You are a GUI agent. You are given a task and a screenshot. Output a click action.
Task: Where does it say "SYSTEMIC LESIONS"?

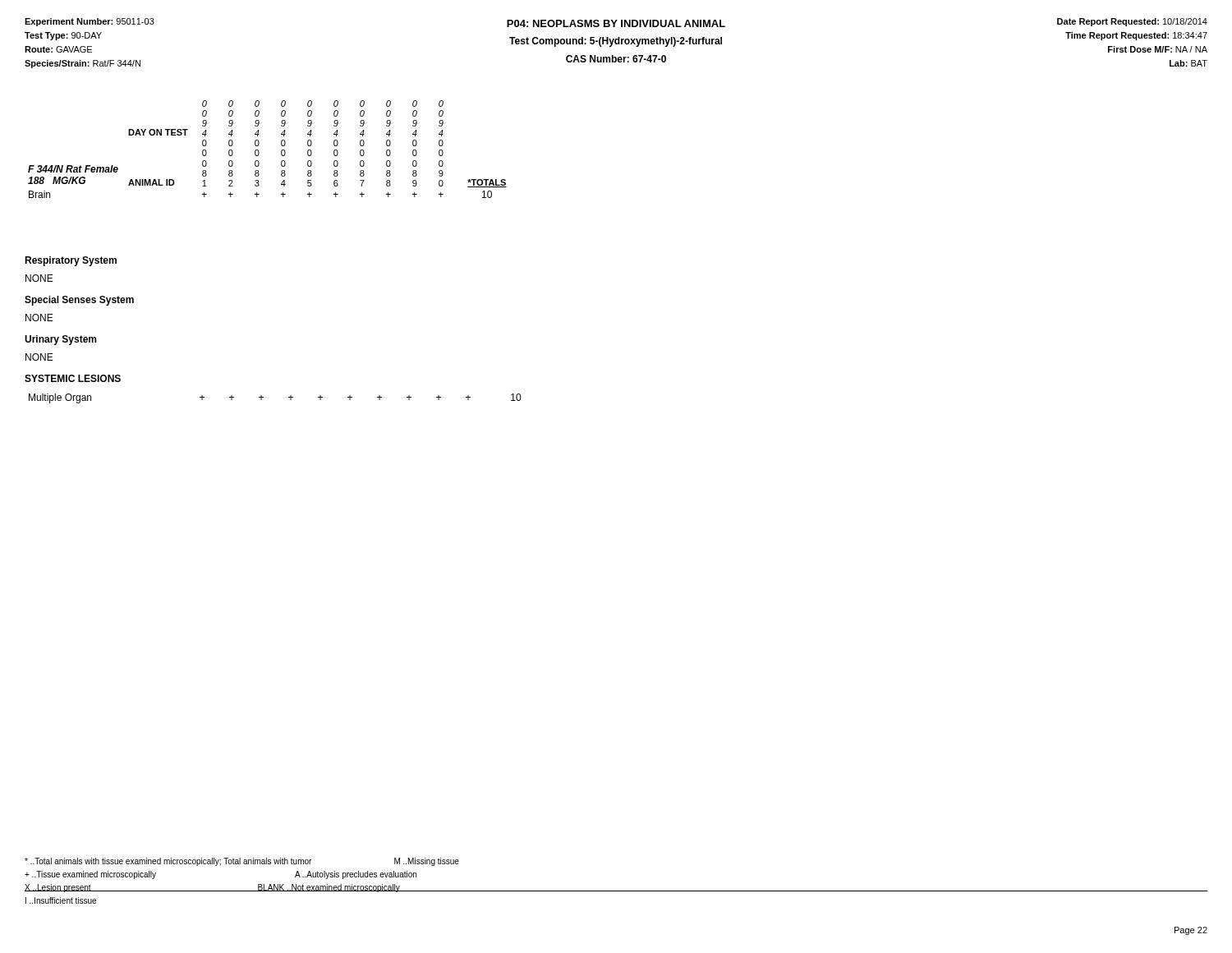73,379
